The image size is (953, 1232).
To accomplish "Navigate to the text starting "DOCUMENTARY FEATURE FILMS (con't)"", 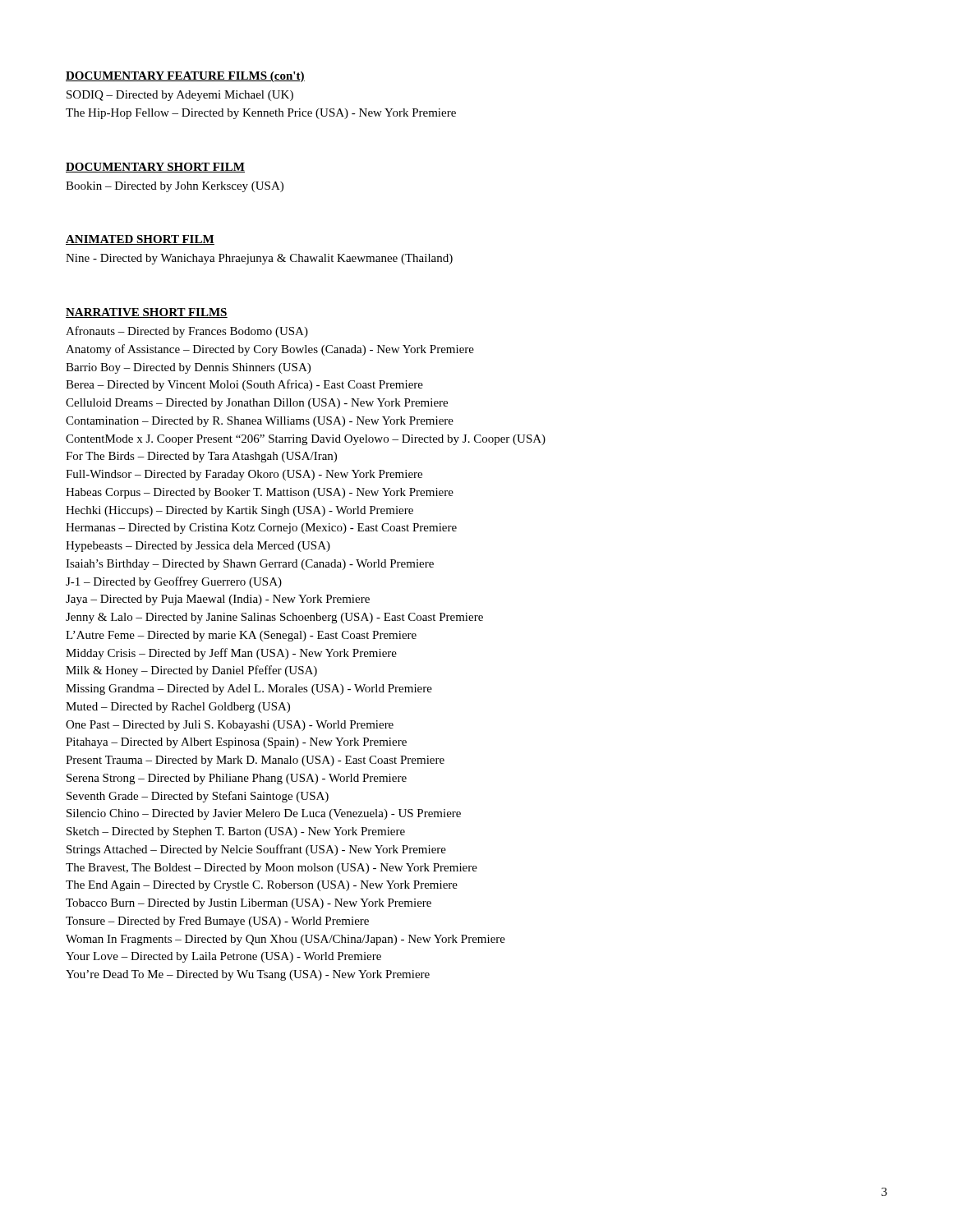I will click(x=185, y=76).
